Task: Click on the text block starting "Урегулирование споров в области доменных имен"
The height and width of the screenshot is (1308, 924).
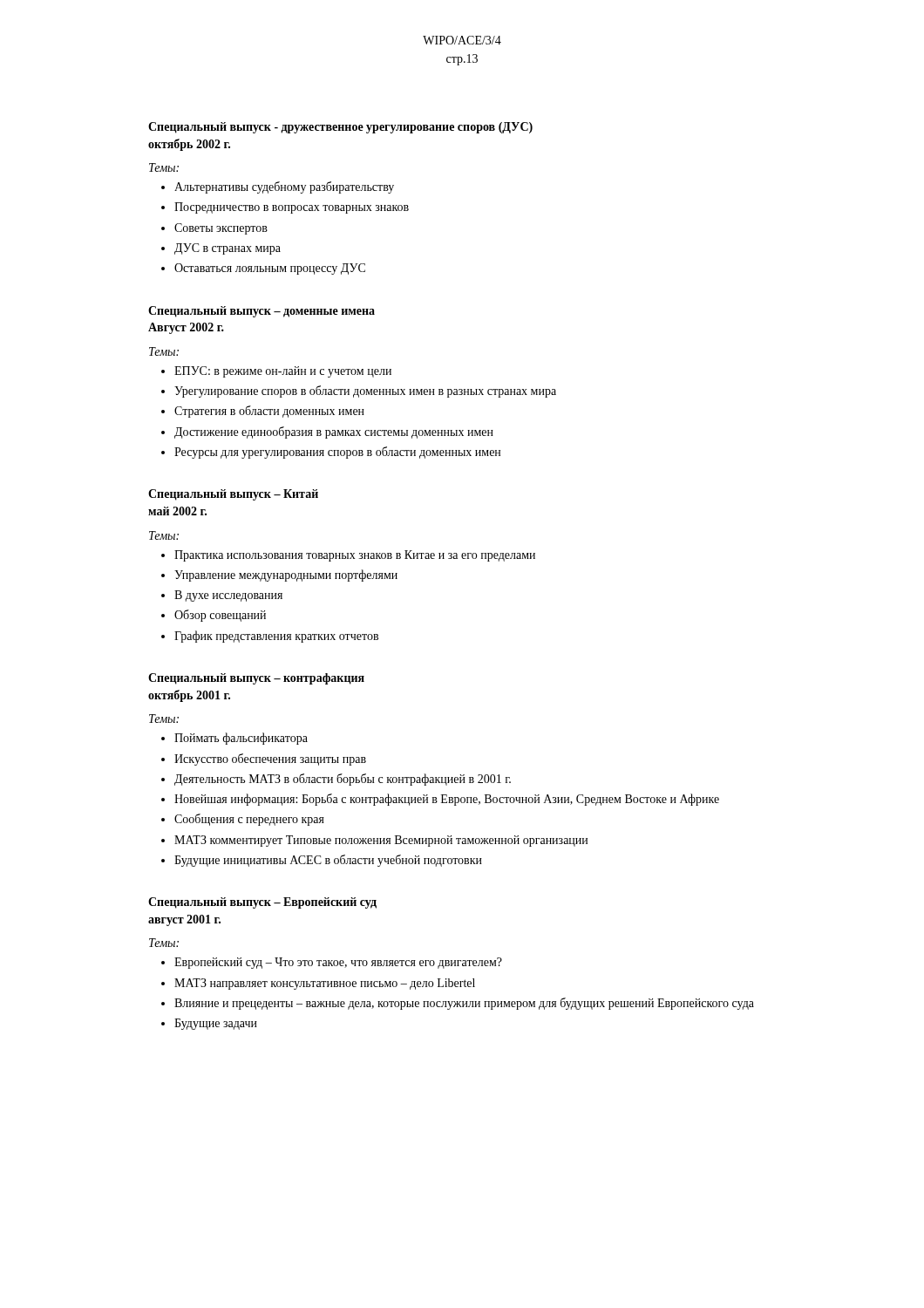Action: (x=506, y=392)
